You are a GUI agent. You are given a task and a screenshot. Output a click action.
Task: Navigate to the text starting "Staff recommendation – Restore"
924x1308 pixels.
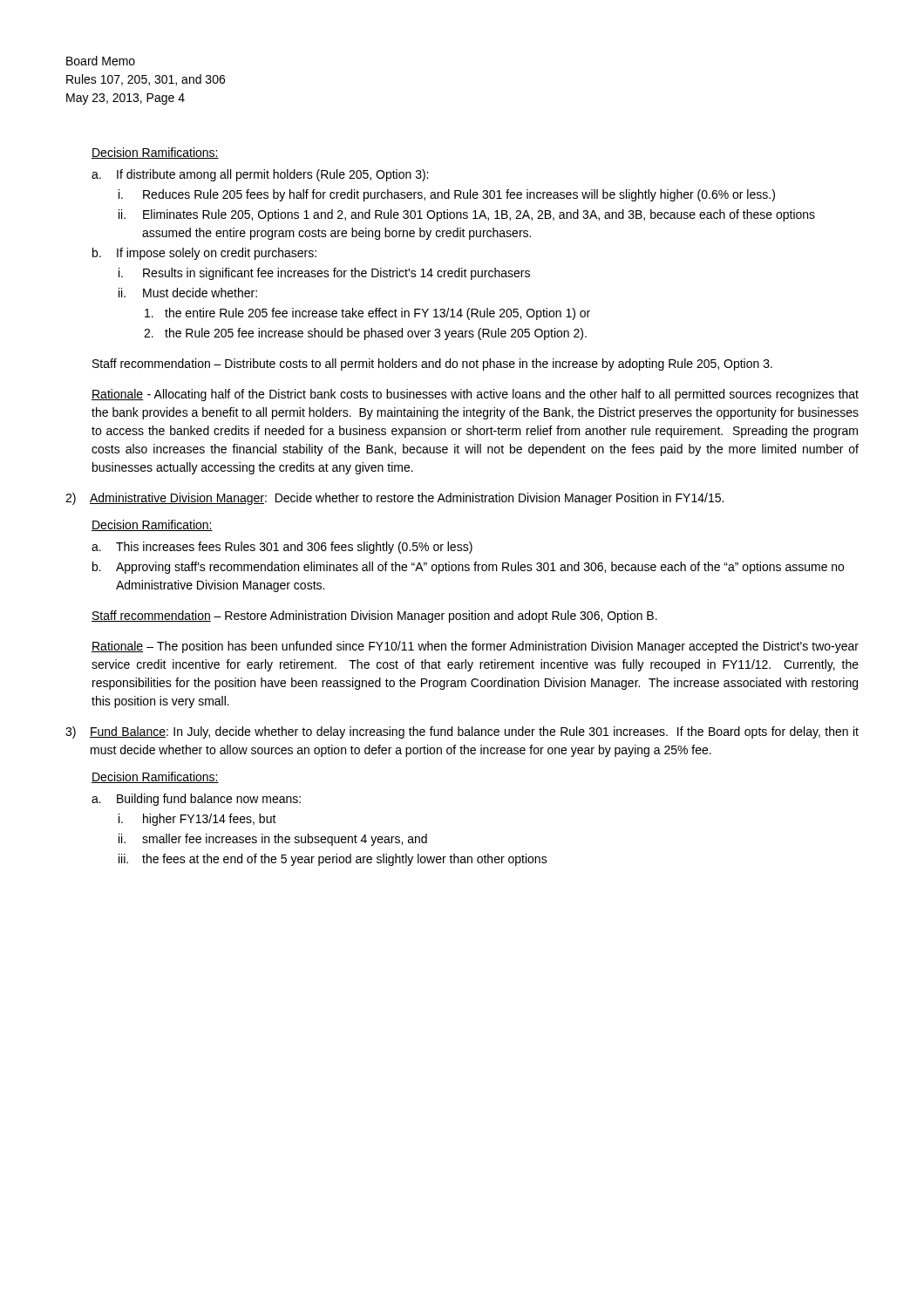point(375,616)
